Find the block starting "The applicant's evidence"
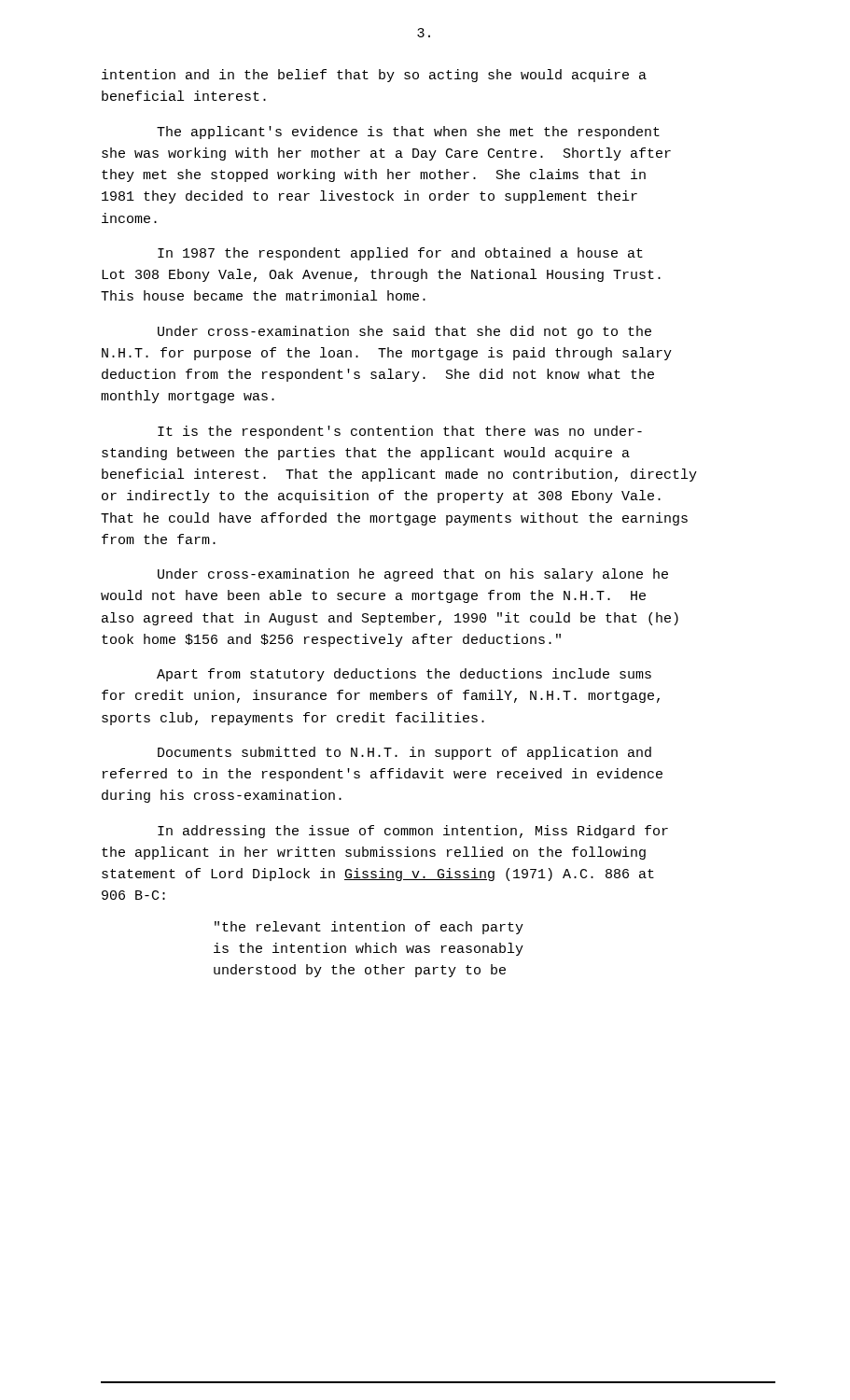Viewport: 850px width, 1400px height. coord(386,176)
